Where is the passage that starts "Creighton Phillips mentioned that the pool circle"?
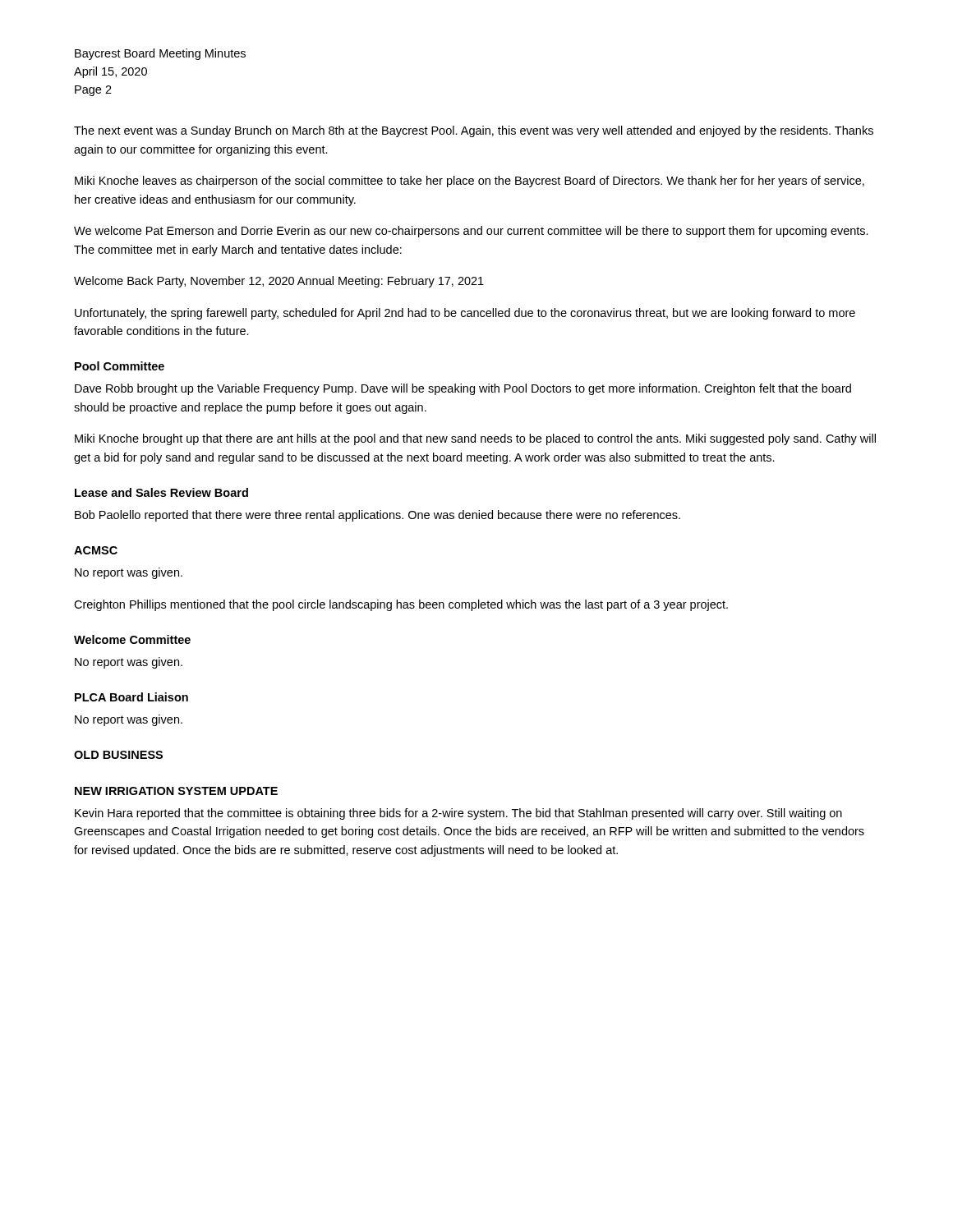The image size is (953, 1232). [x=401, y=604]
